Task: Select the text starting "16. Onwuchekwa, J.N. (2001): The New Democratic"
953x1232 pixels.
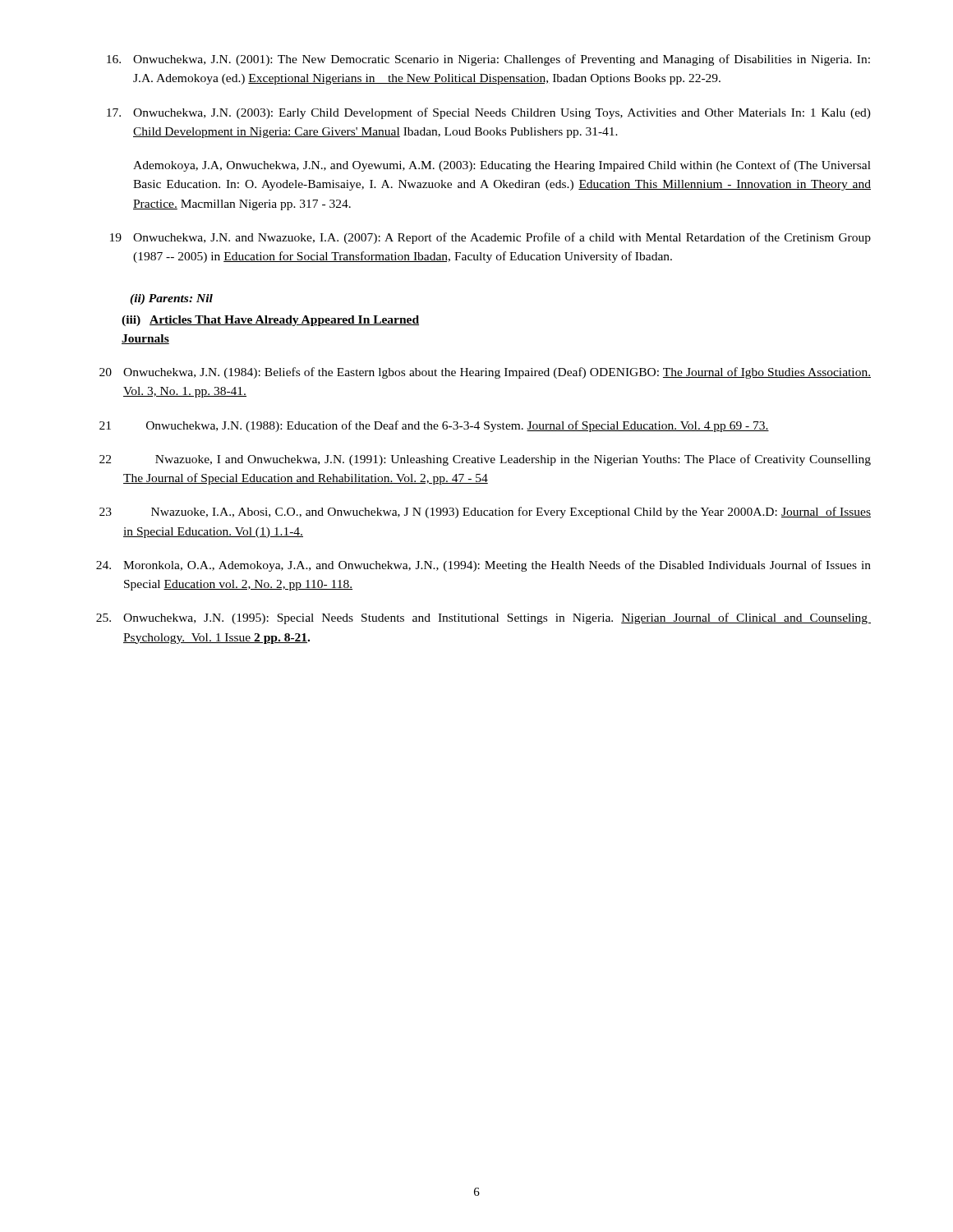Action: (476, 68)
